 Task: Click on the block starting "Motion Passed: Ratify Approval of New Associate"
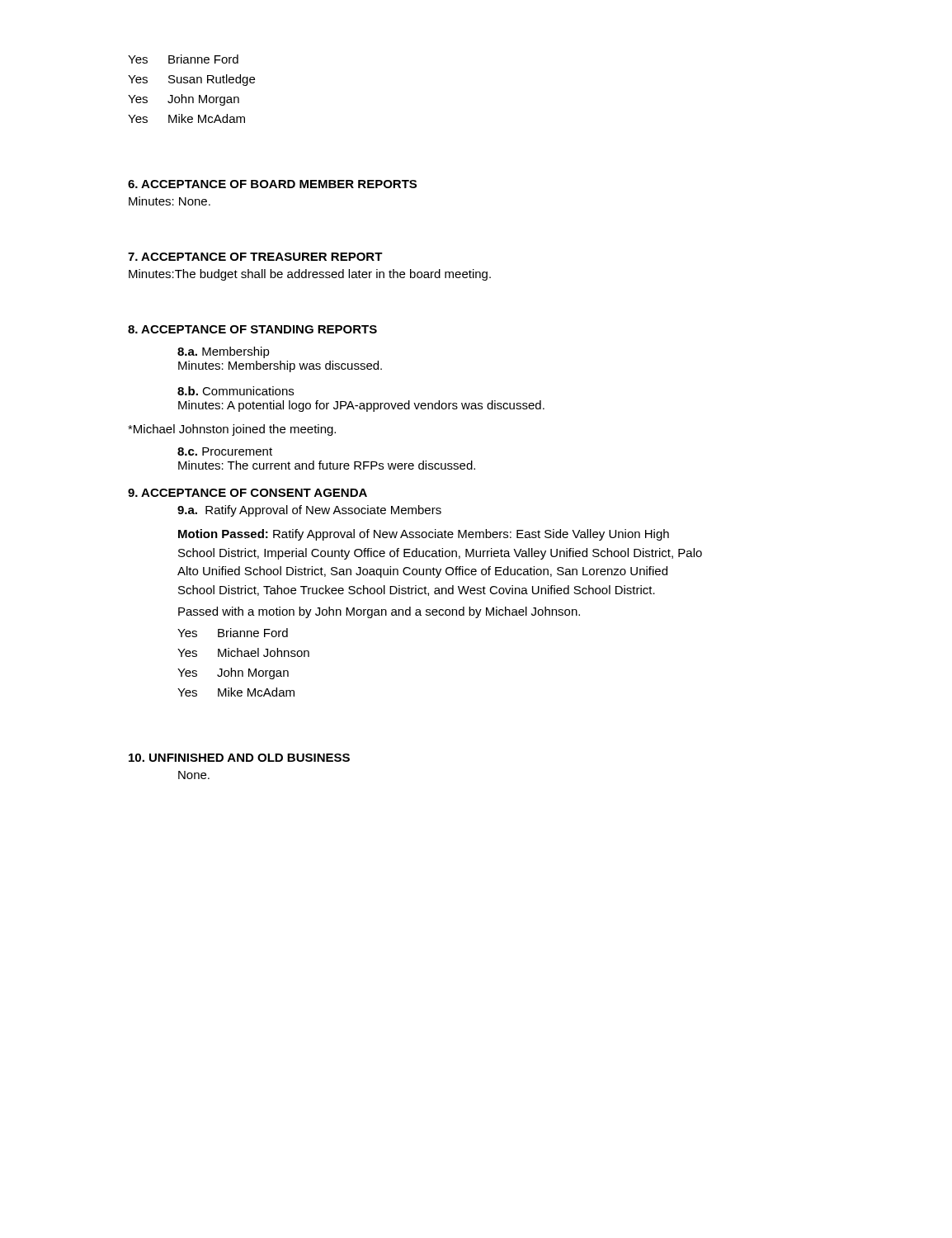440,561
